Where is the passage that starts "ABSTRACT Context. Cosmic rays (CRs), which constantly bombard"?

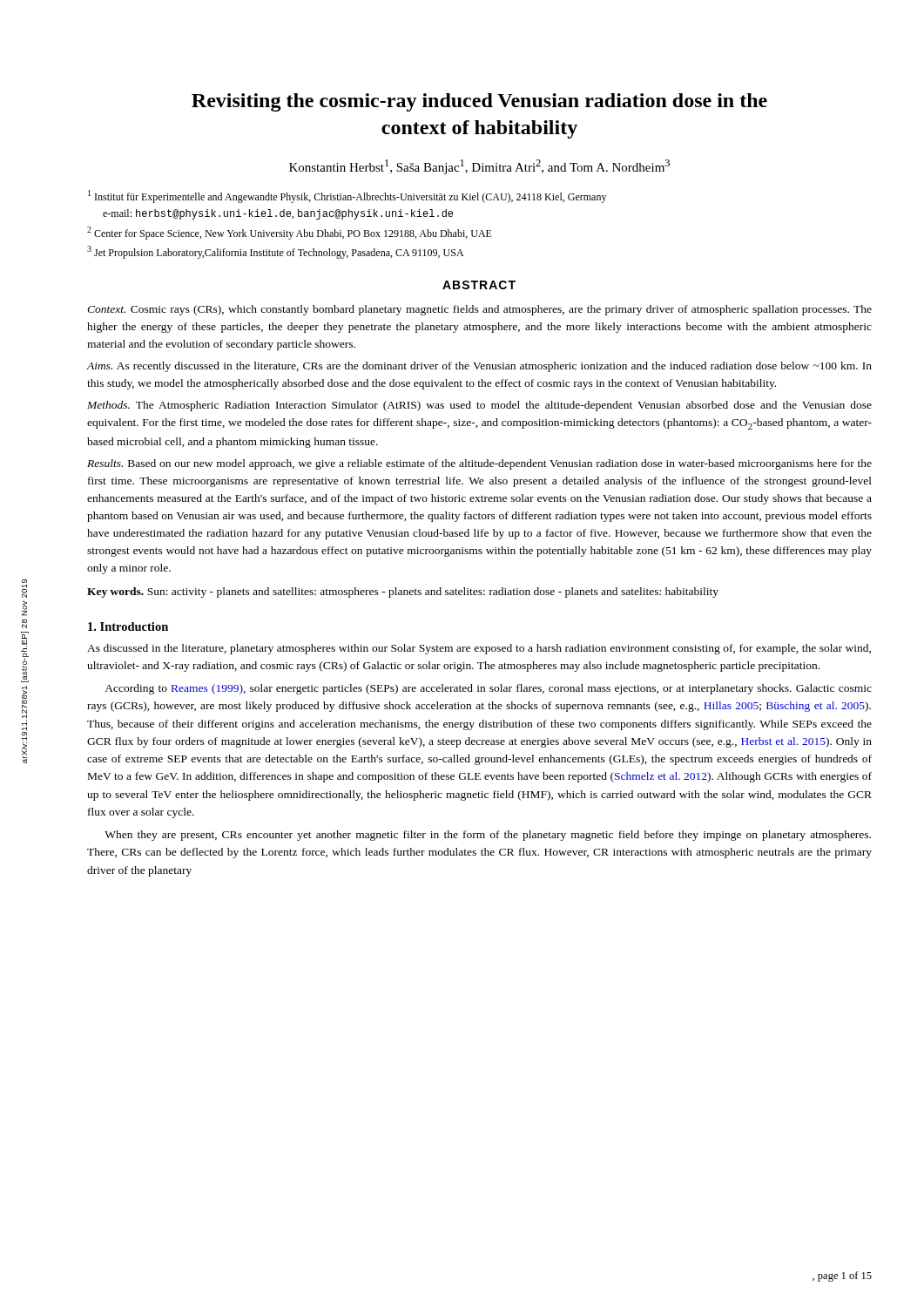(x=479, y=285)
